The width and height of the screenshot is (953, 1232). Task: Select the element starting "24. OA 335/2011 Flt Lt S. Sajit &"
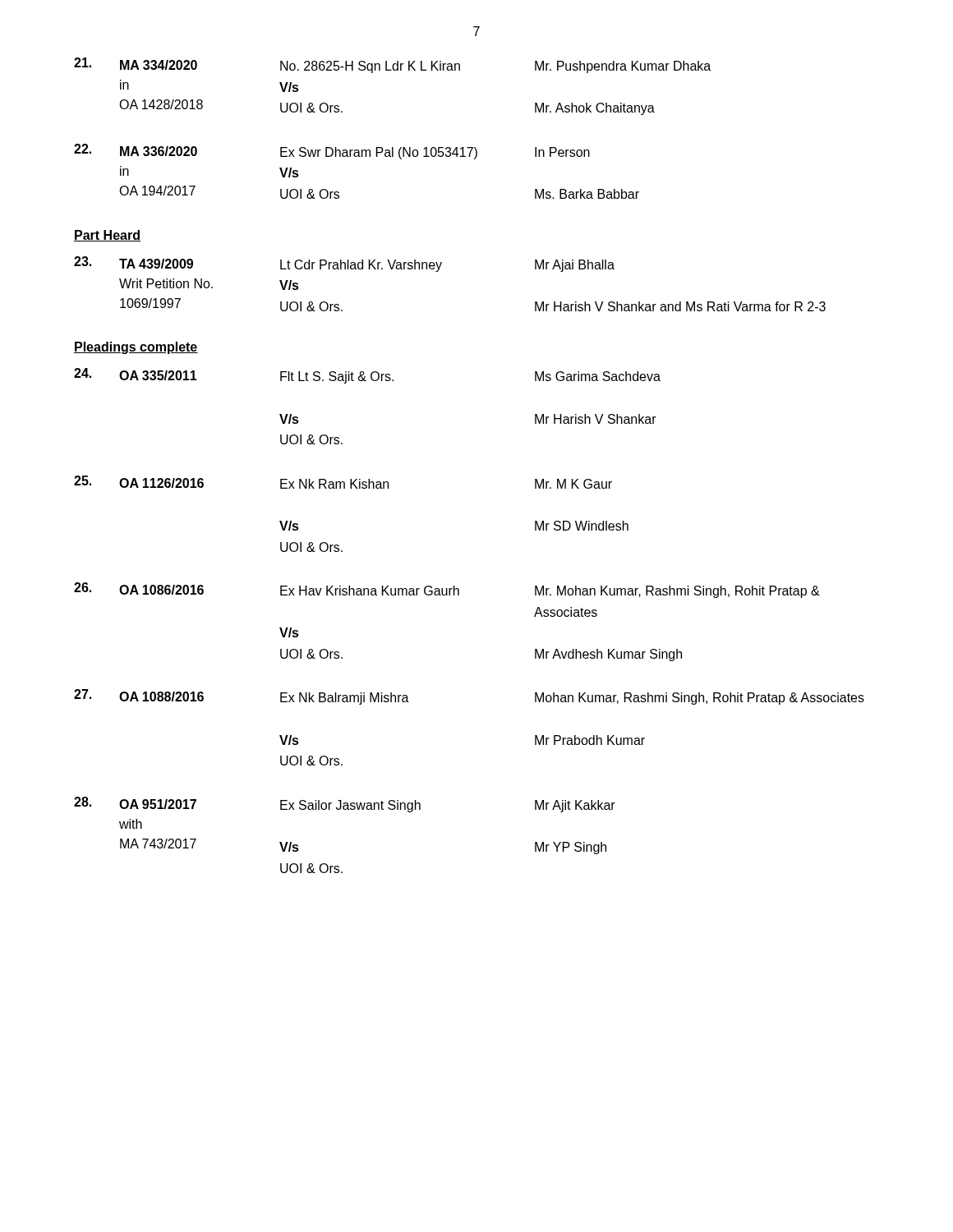click(x=367, y=376)
